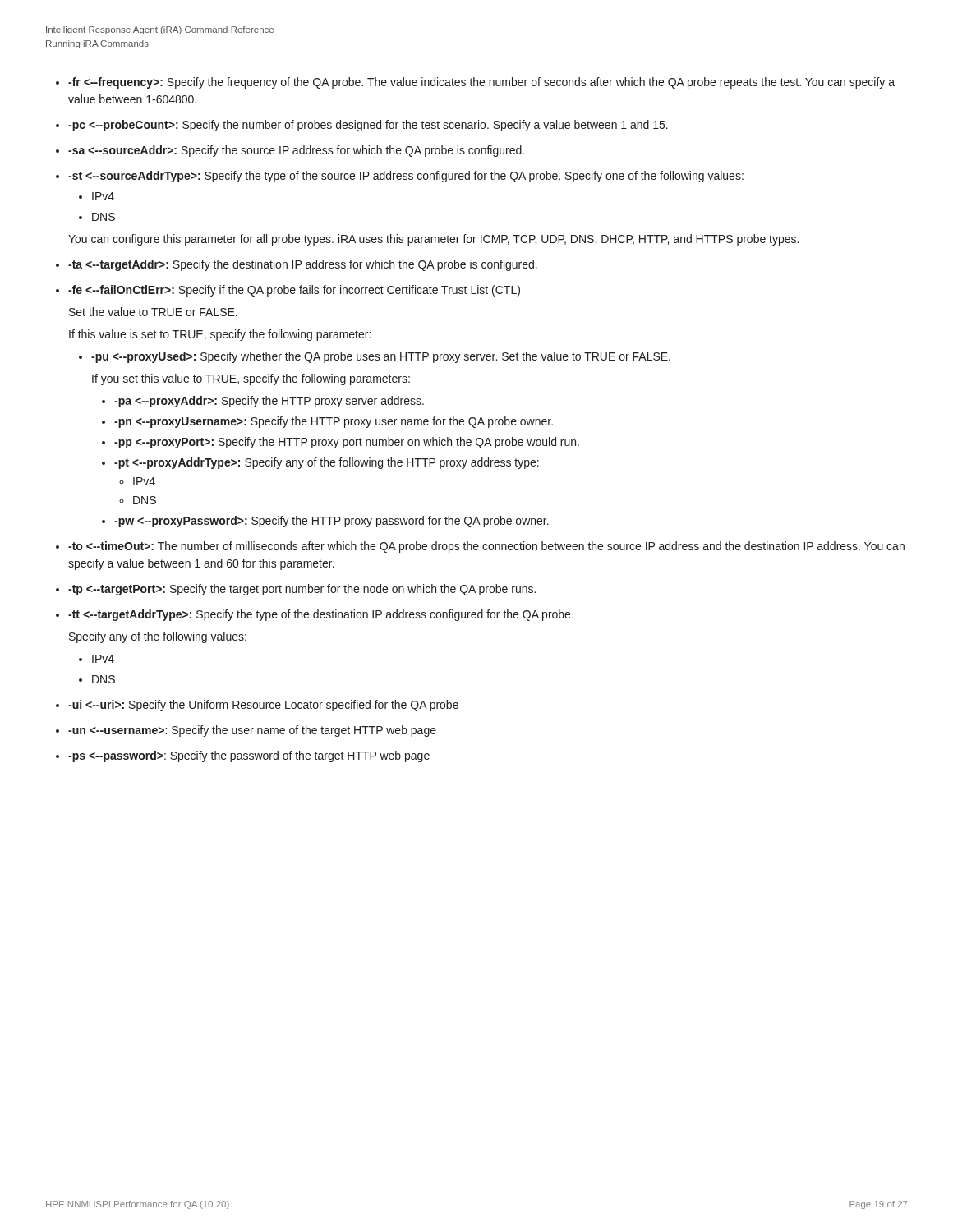Point to the element starting "-pp : Specify the HTTP"
The height and width of the screenshot is (1232, 953).
pos(347,442)
